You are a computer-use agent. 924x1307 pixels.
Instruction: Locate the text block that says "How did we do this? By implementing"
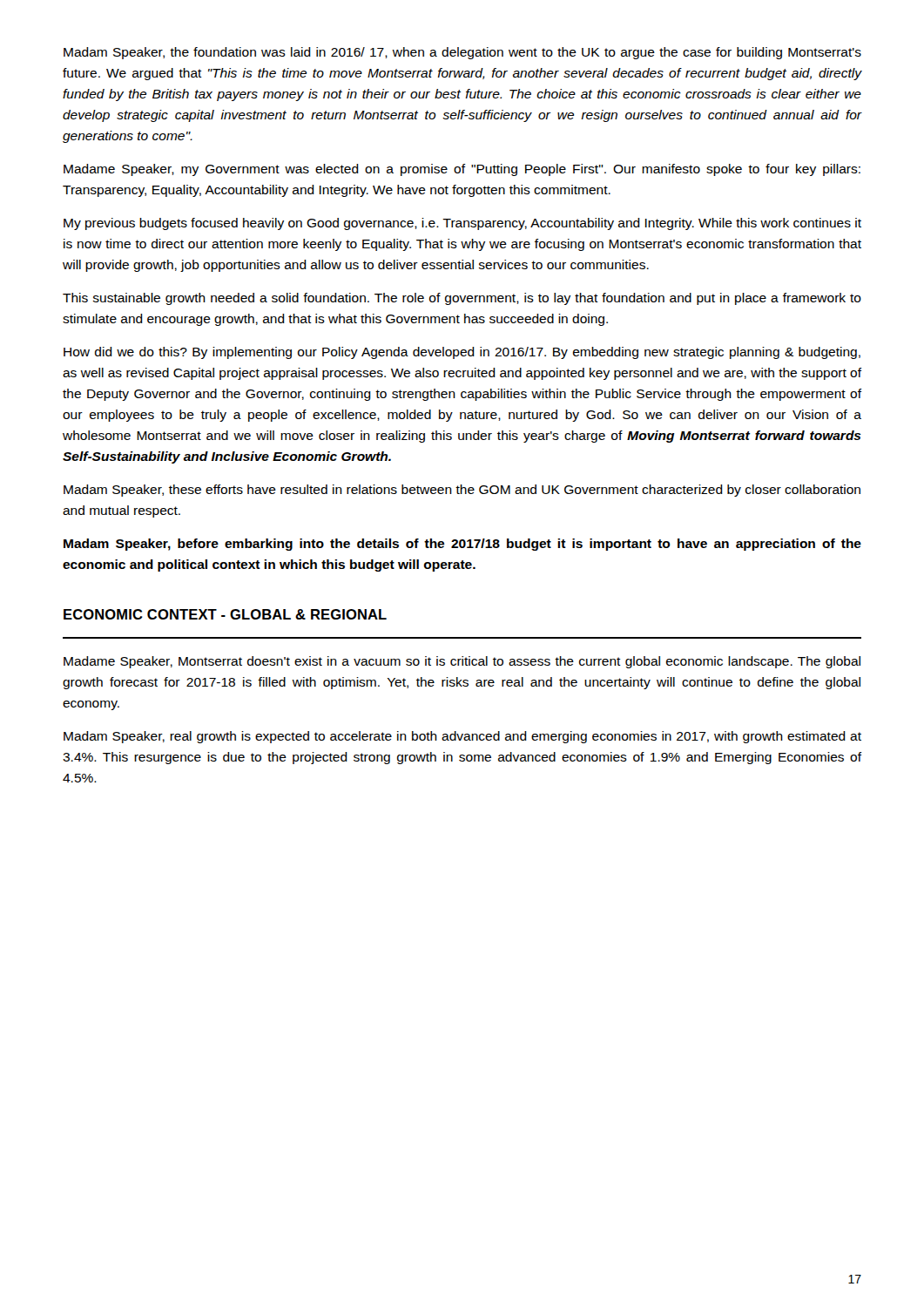point(462,405)
